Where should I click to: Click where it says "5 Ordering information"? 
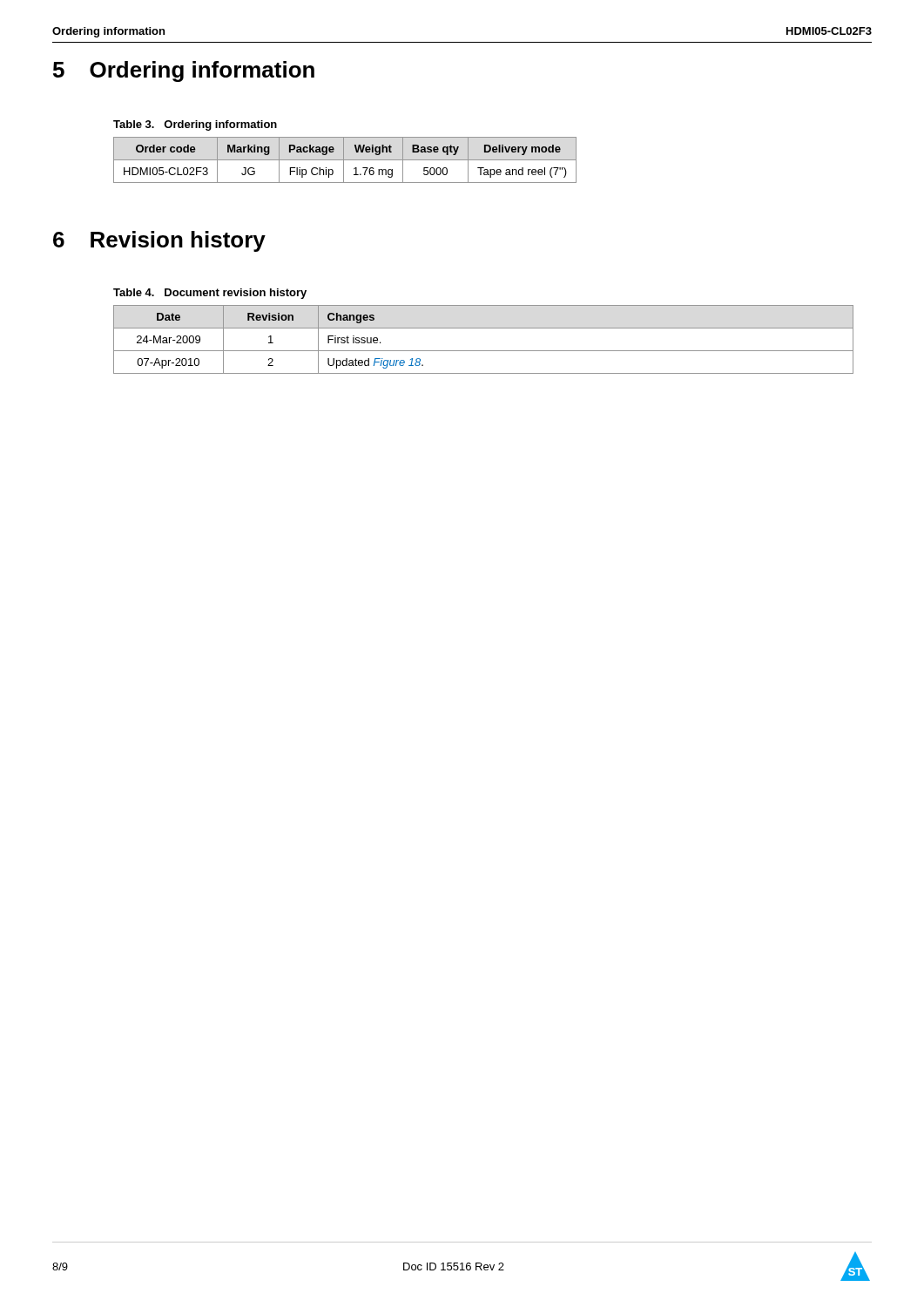(184, 70)
